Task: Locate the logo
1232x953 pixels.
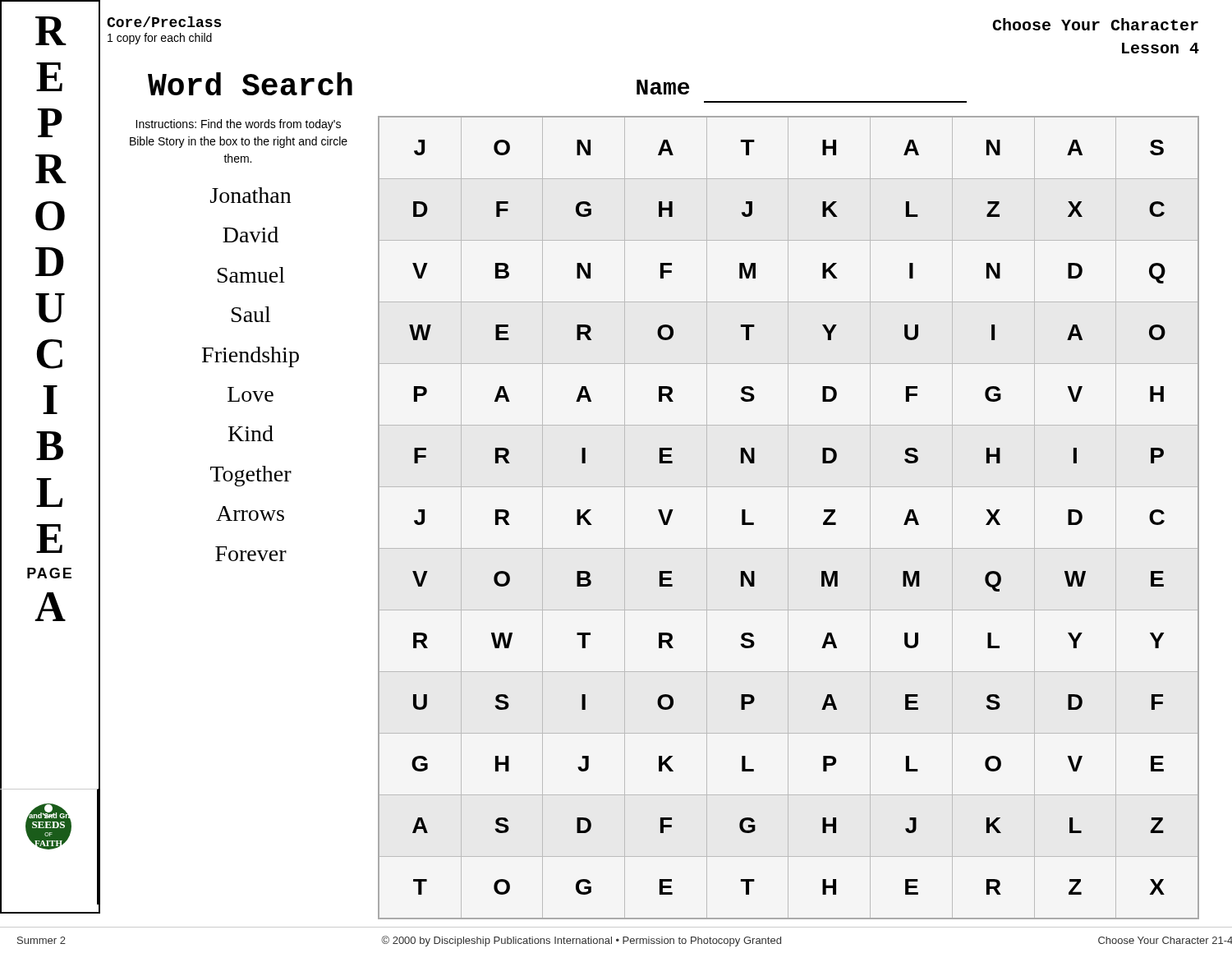Action: pos(49,847)
